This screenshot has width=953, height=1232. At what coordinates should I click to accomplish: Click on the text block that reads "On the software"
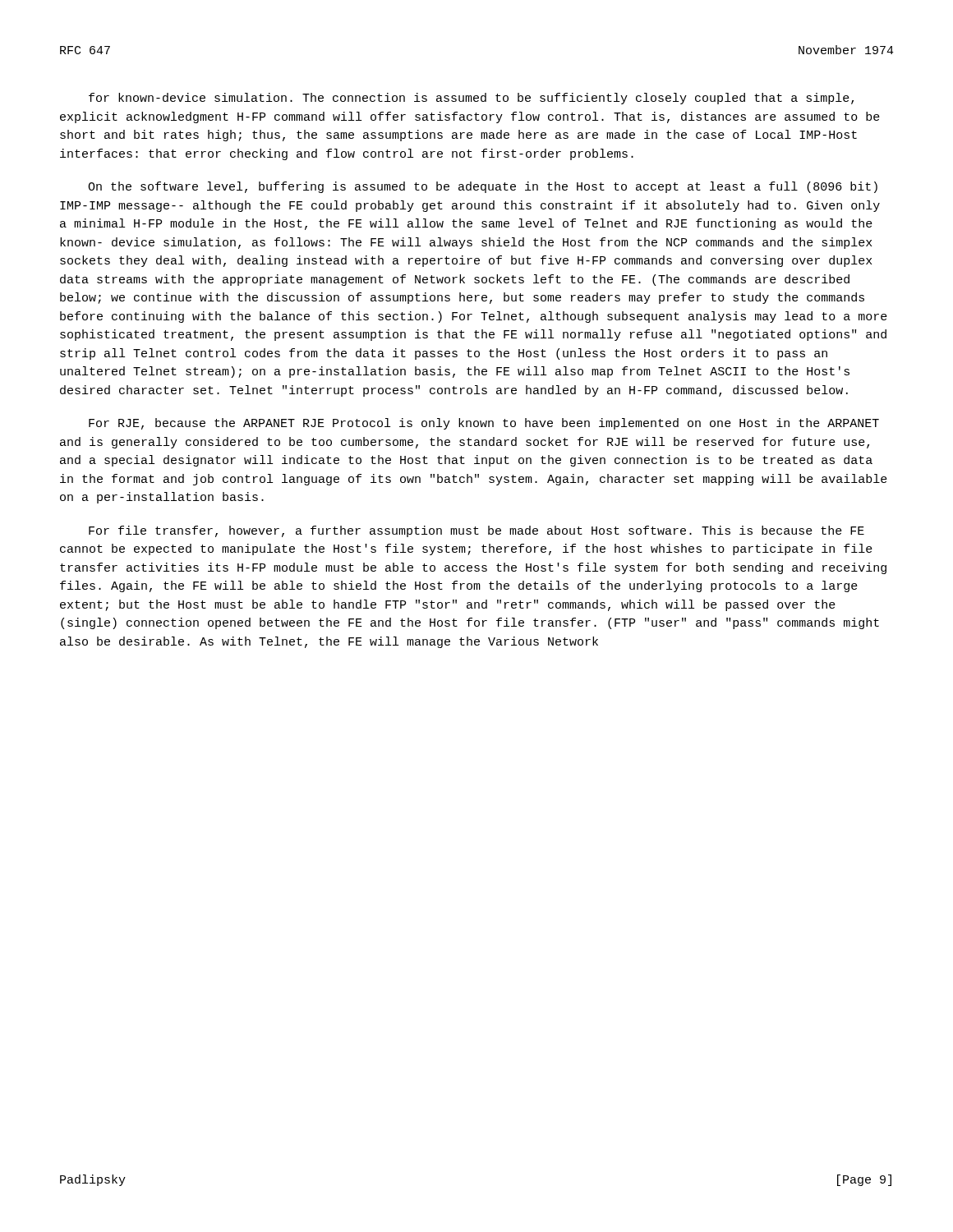[473, 289]
